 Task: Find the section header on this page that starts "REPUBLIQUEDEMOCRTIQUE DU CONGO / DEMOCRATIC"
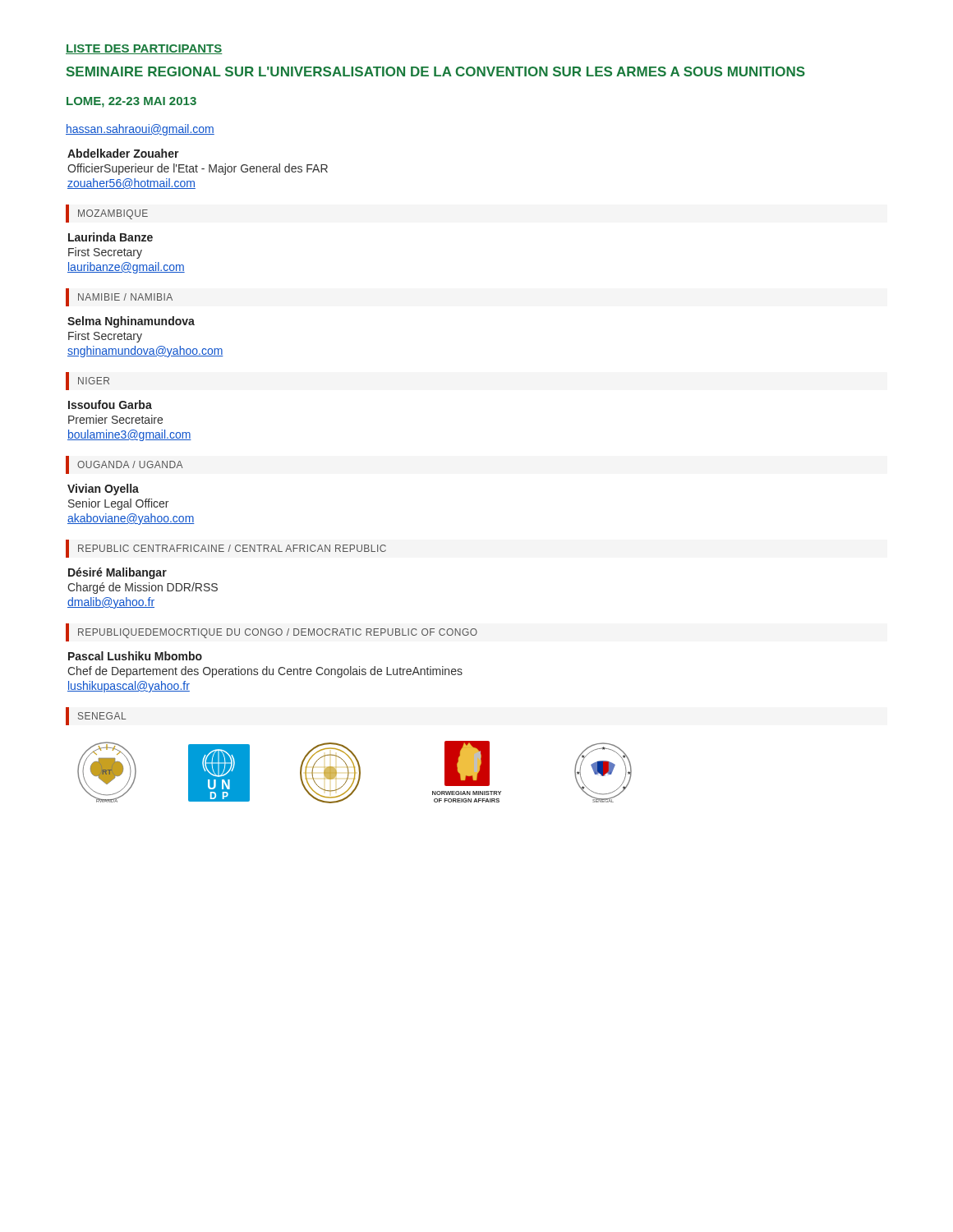(x=476, y=632)
